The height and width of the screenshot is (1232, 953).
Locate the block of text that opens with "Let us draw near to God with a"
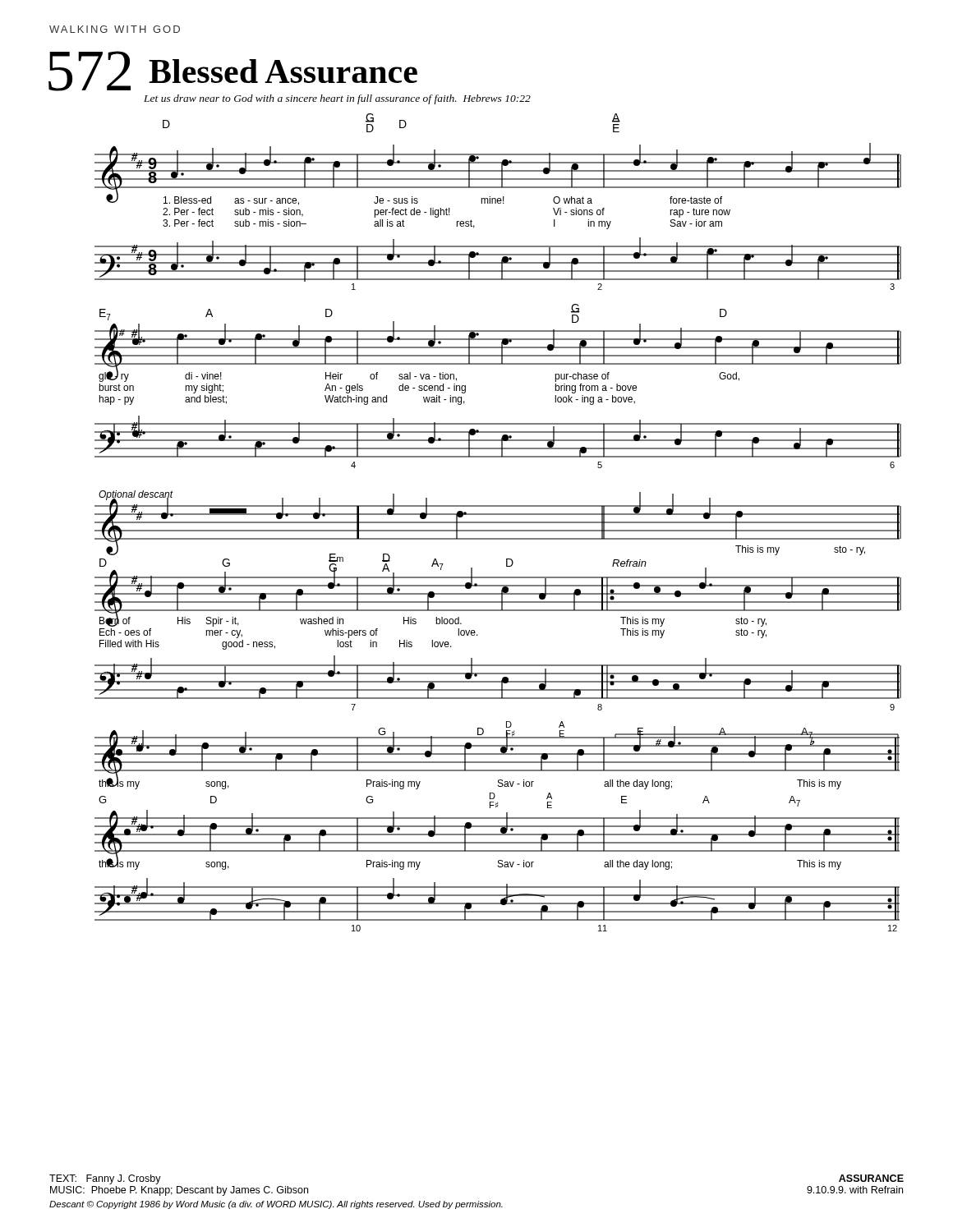click(337, 98)
